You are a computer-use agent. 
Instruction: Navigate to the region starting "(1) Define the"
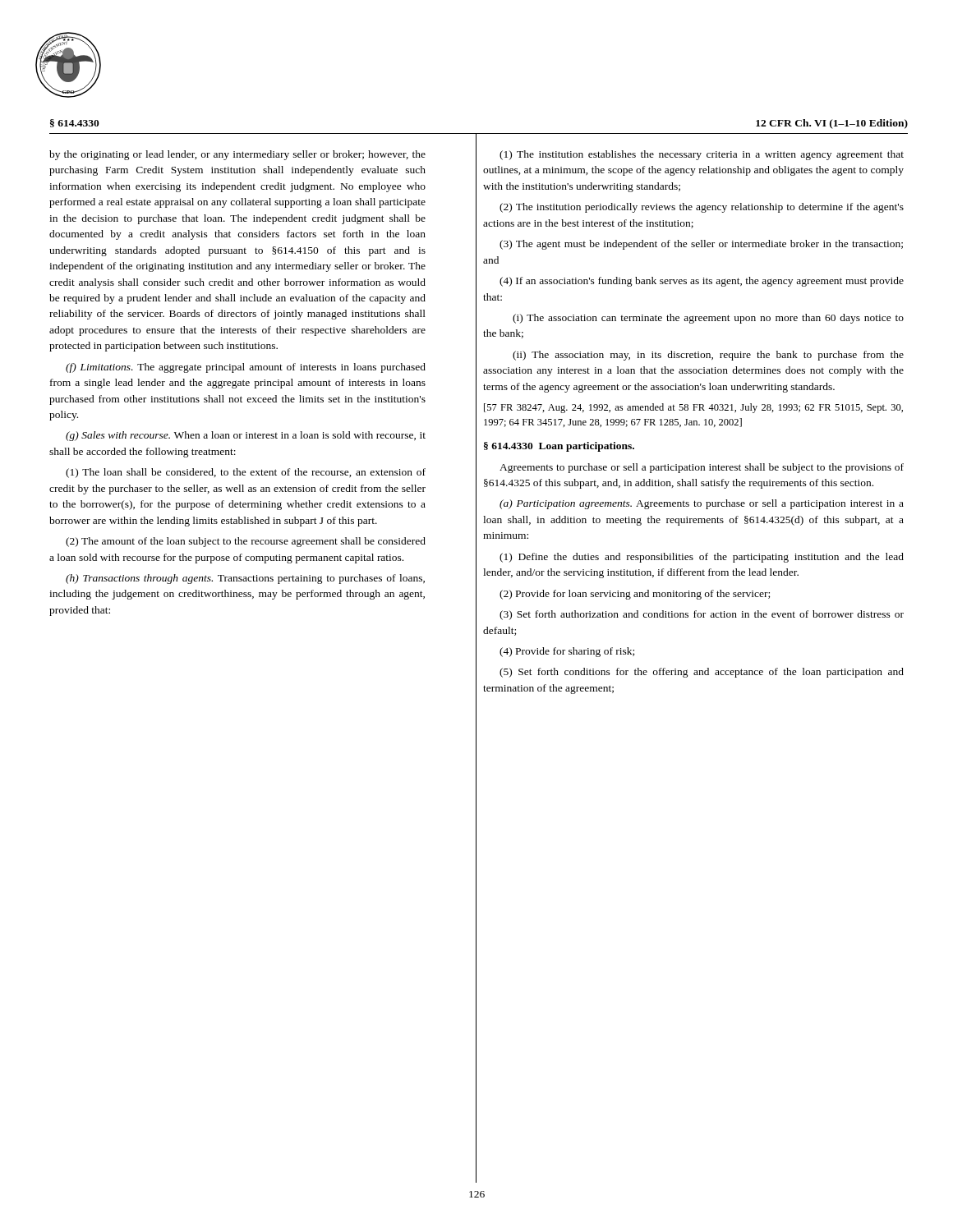(x=693, y=564)
